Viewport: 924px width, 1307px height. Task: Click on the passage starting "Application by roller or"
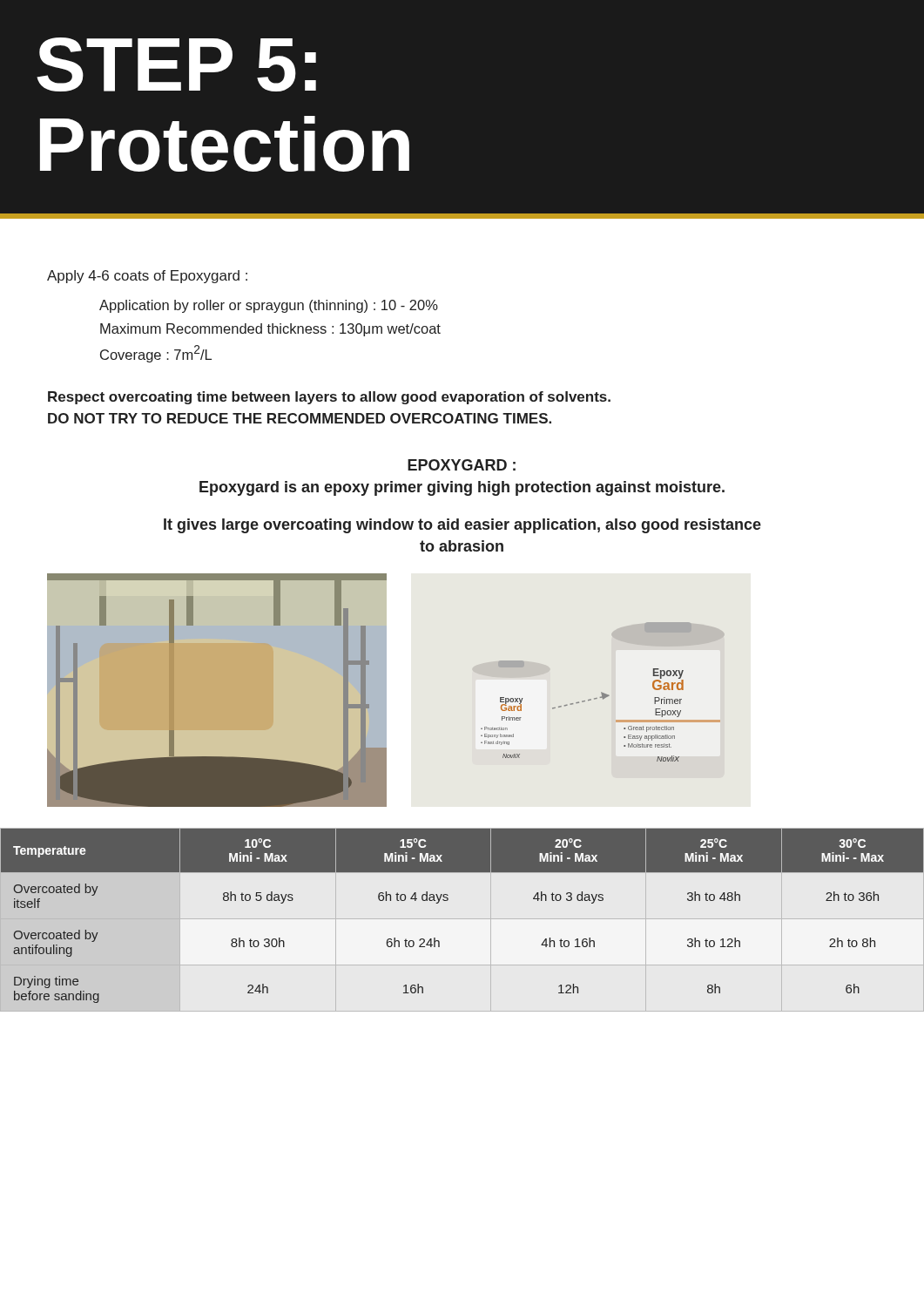(269, 305)
